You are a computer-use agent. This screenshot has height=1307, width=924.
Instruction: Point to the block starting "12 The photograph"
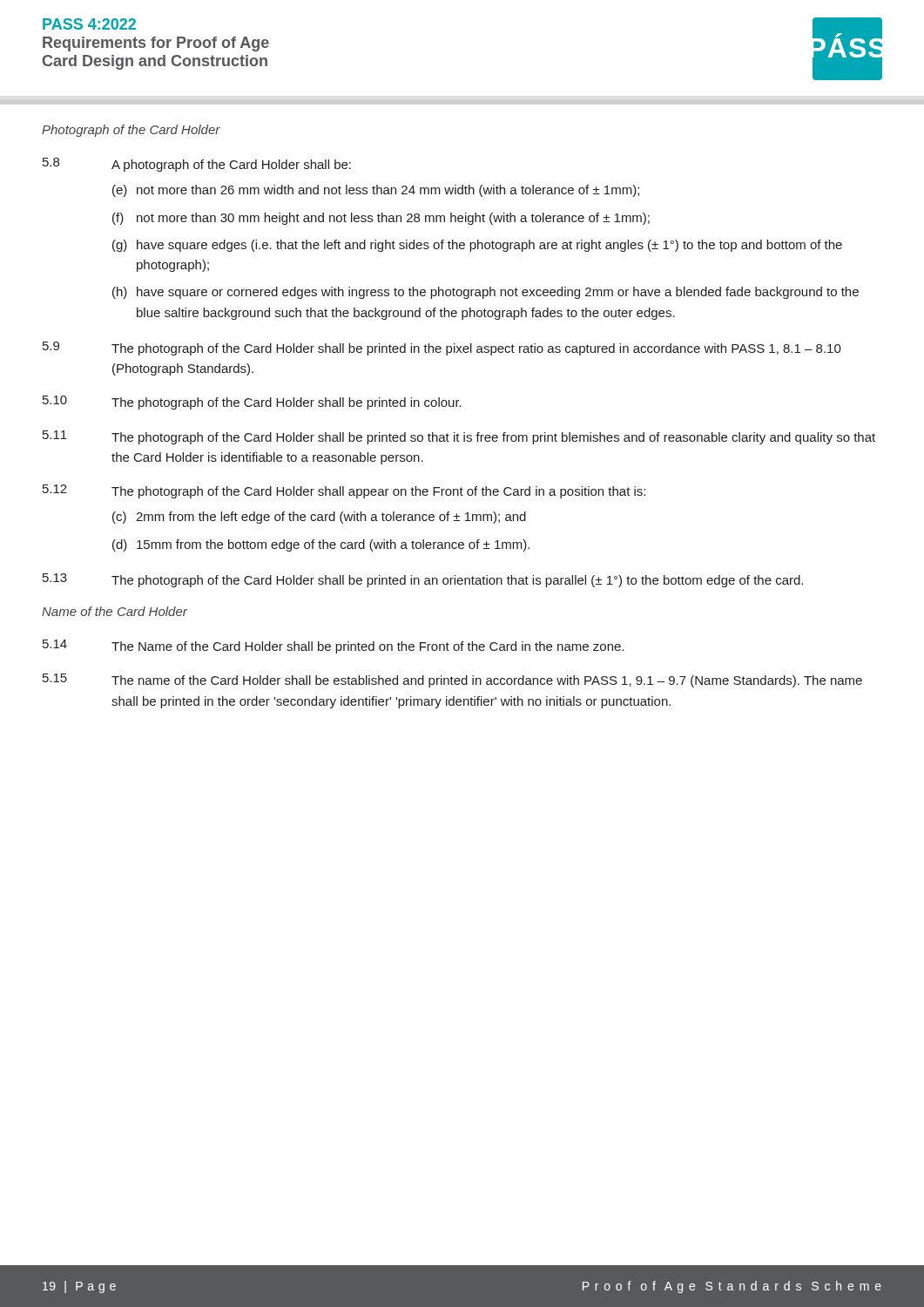click(x=460, y=491)
